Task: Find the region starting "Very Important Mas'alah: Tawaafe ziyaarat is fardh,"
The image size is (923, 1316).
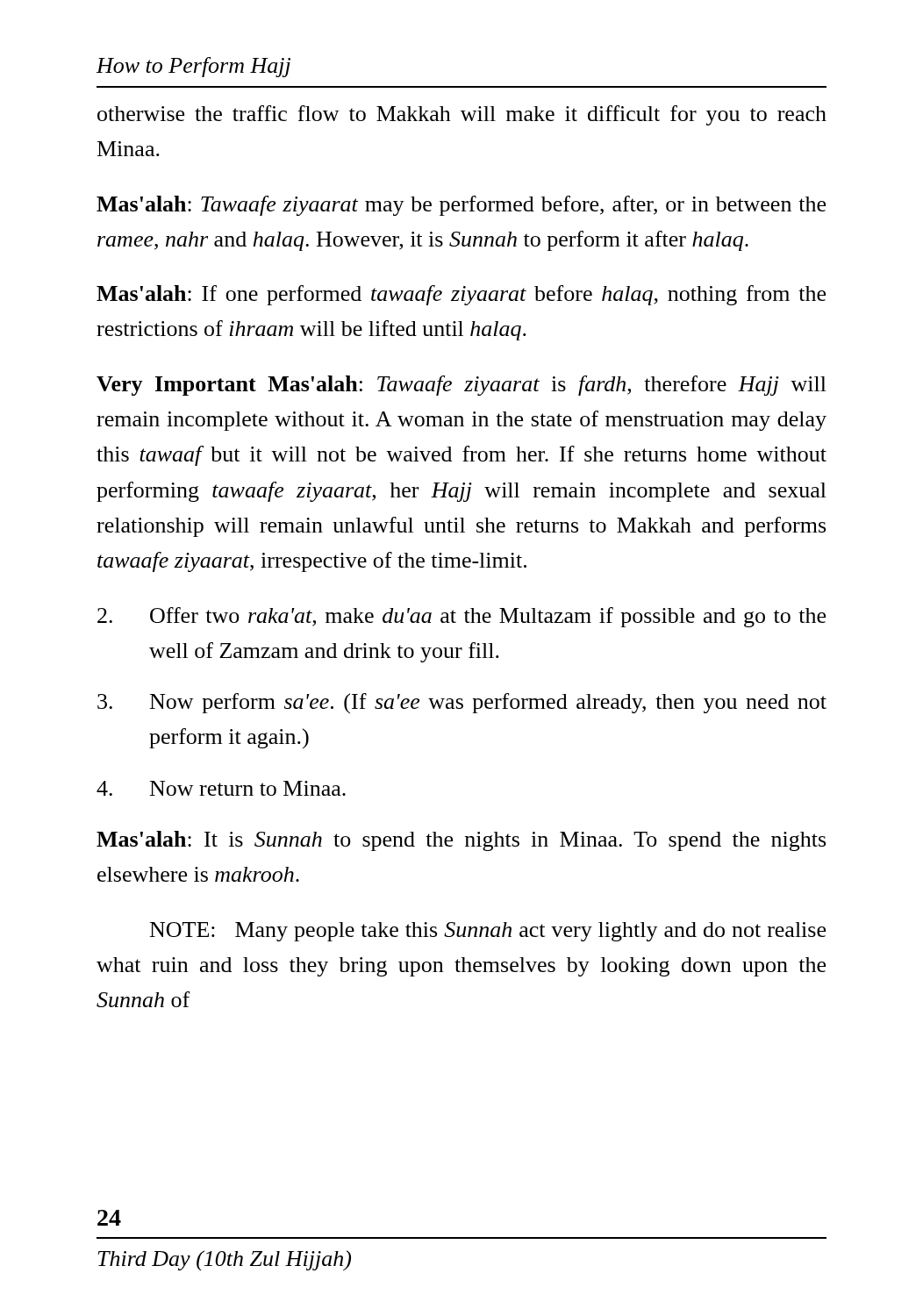Action: click(x=462, y=472)
